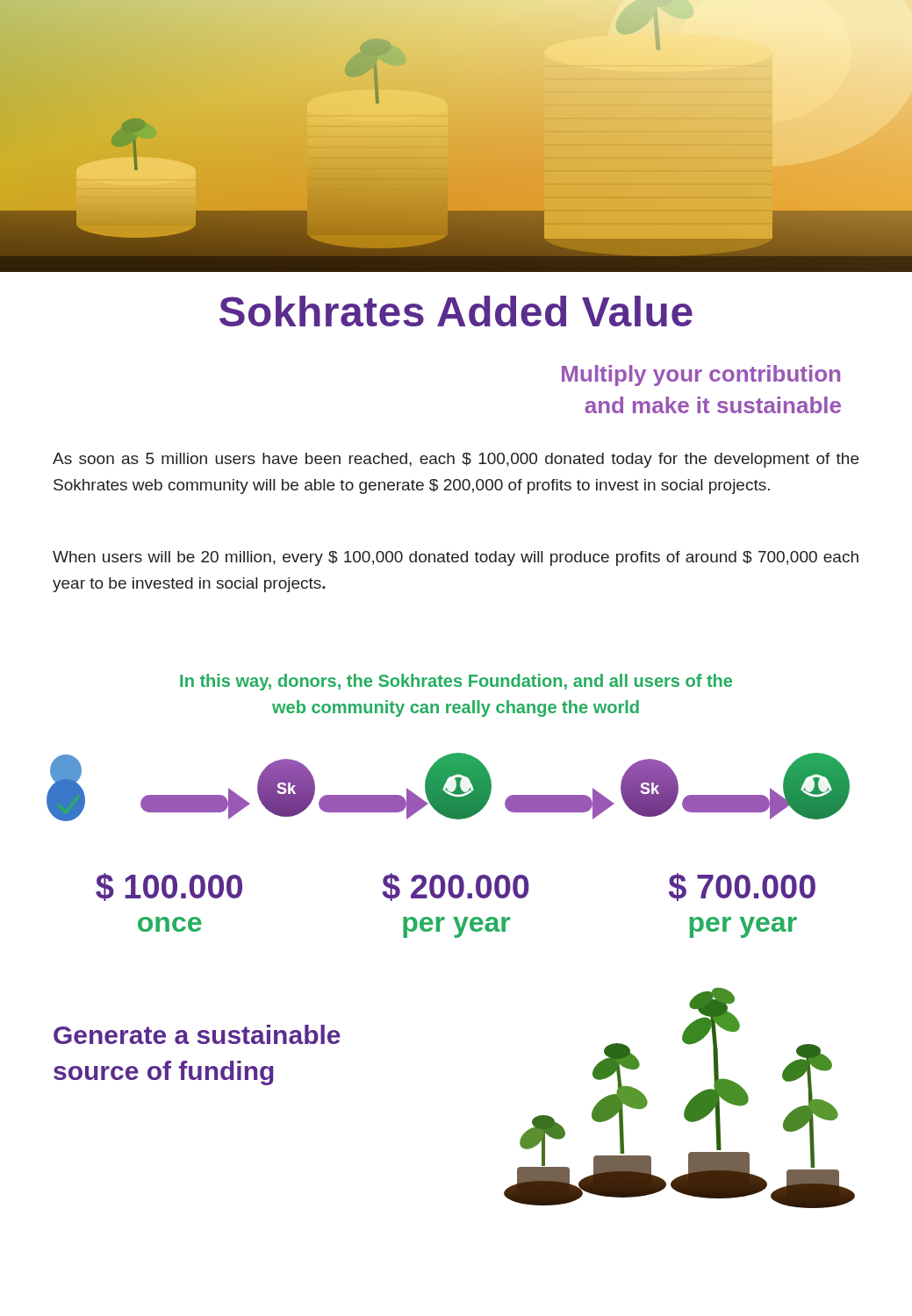912x1316 pixels.
Task: Find the text starting "$ 700.000 per year"
Action: tap(742, 904)
